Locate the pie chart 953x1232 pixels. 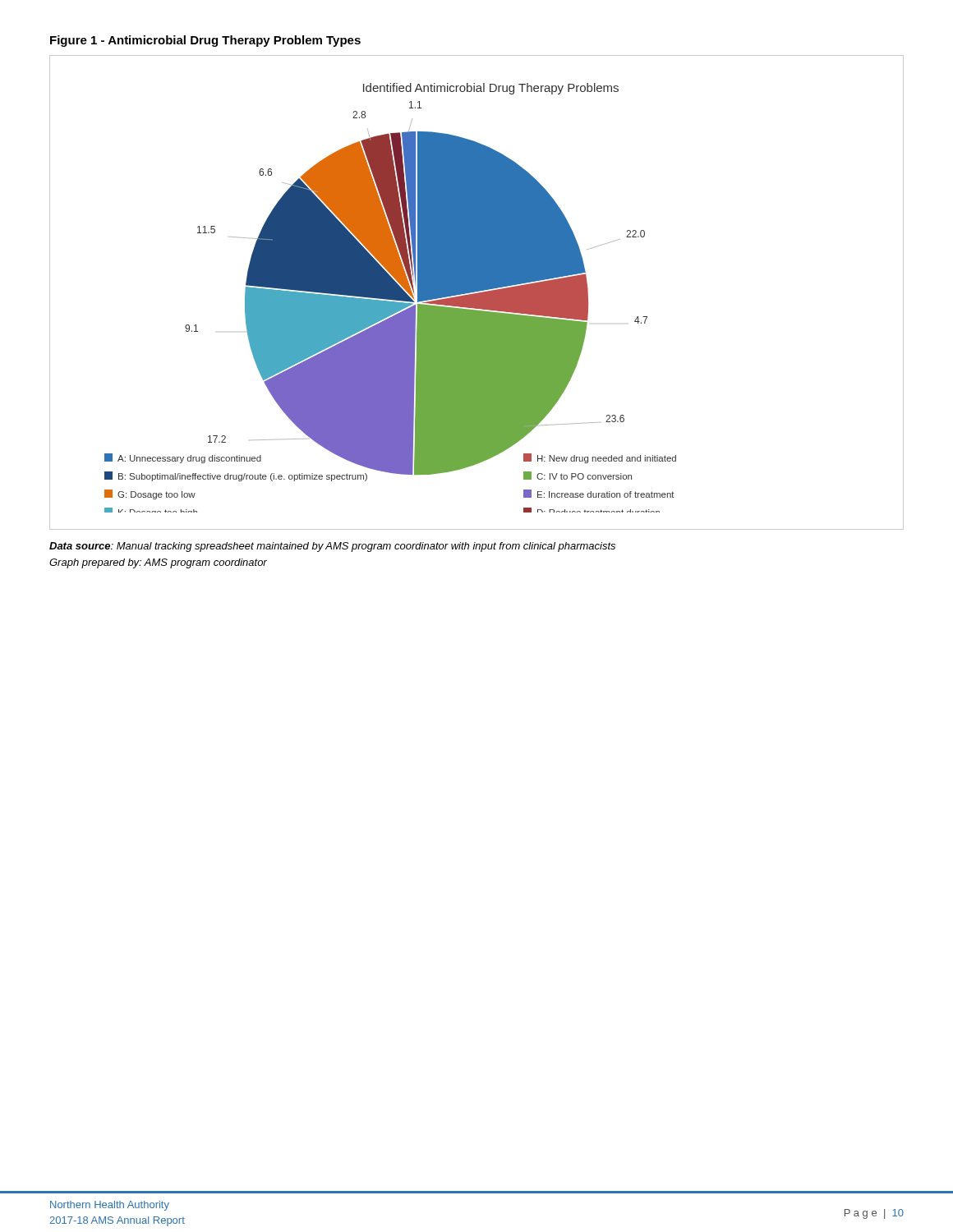click(476, 292)
